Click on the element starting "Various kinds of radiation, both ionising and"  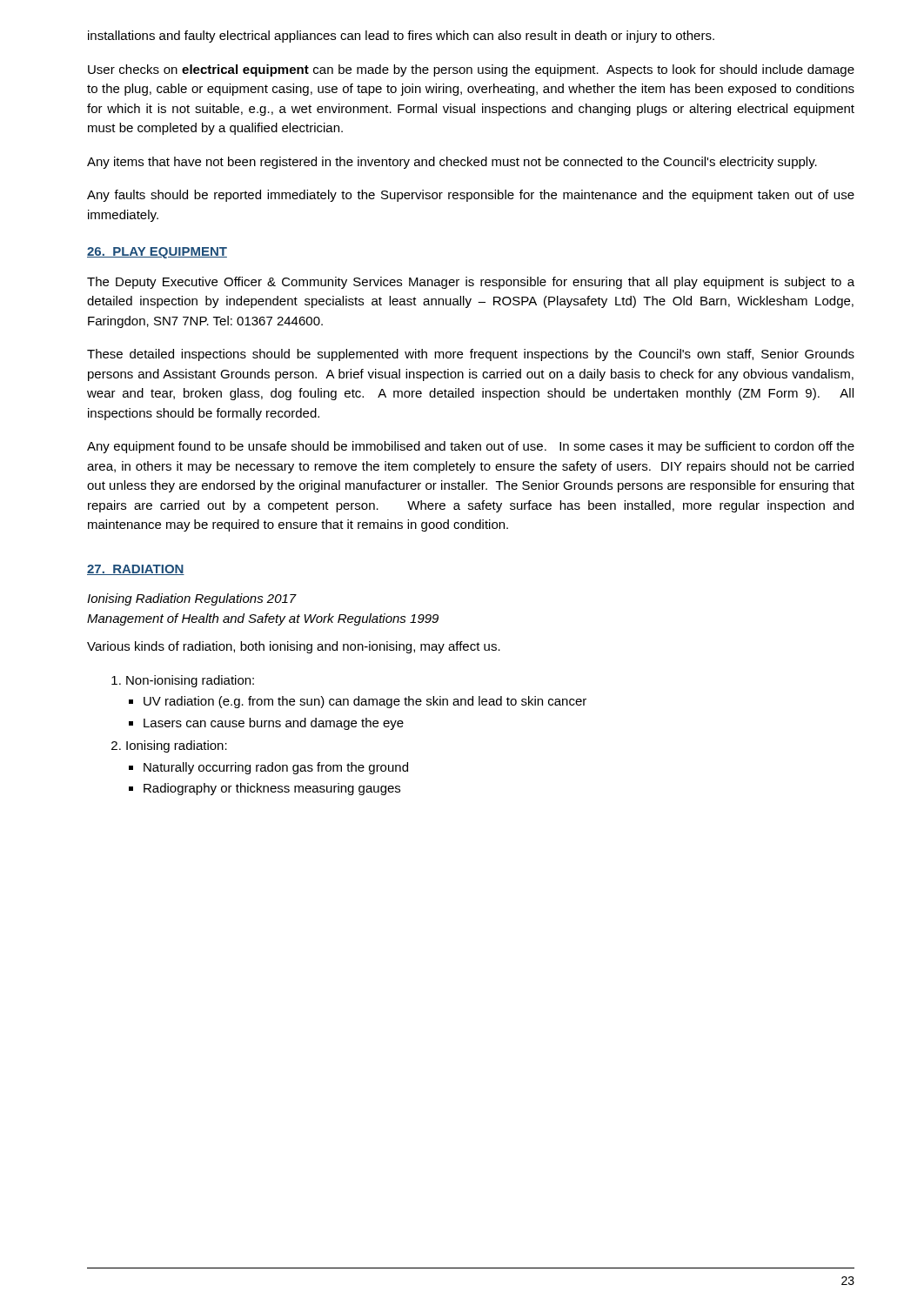(x=471, y=647)
